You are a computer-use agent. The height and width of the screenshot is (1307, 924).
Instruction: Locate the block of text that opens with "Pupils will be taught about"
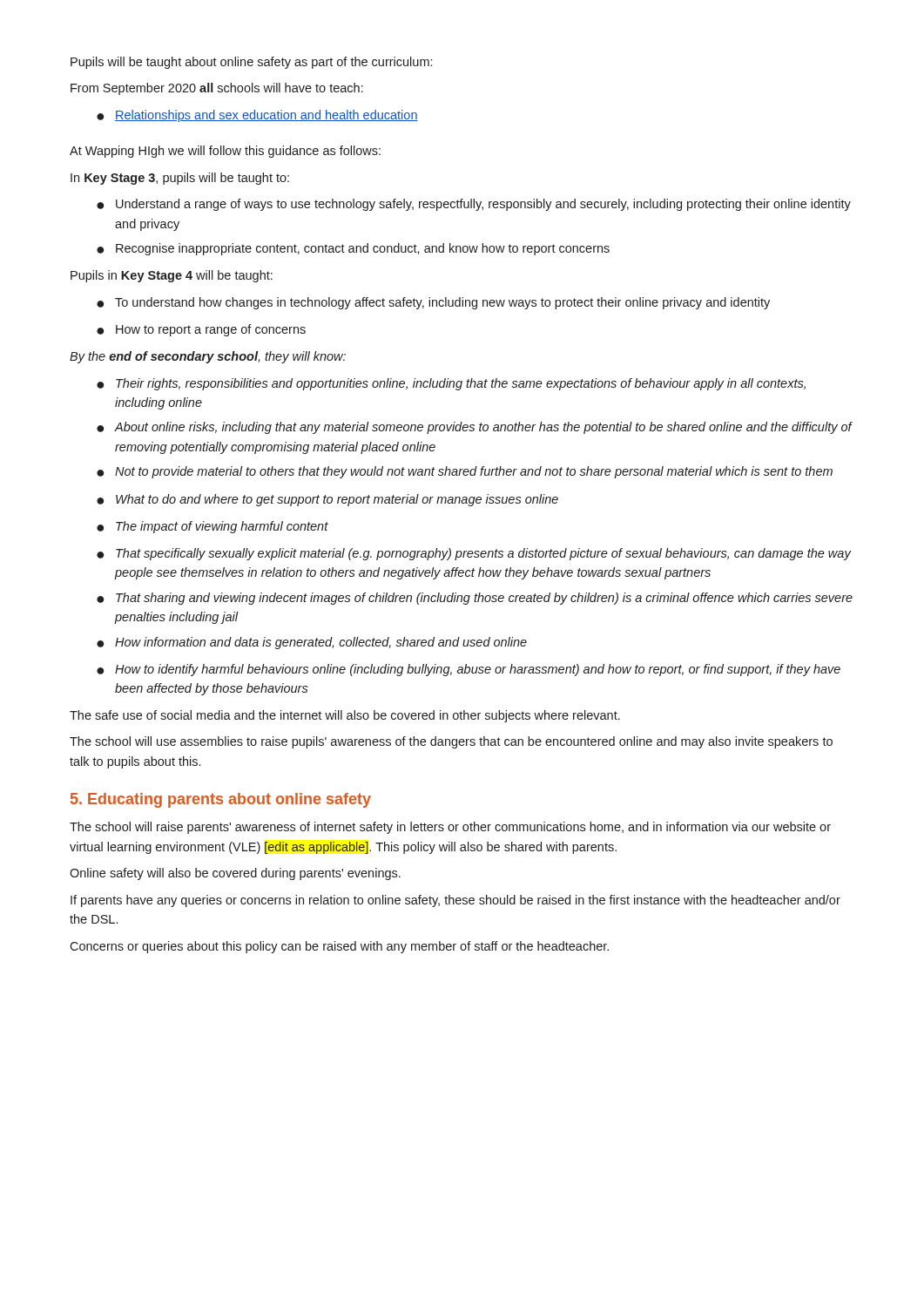(251, 62)
